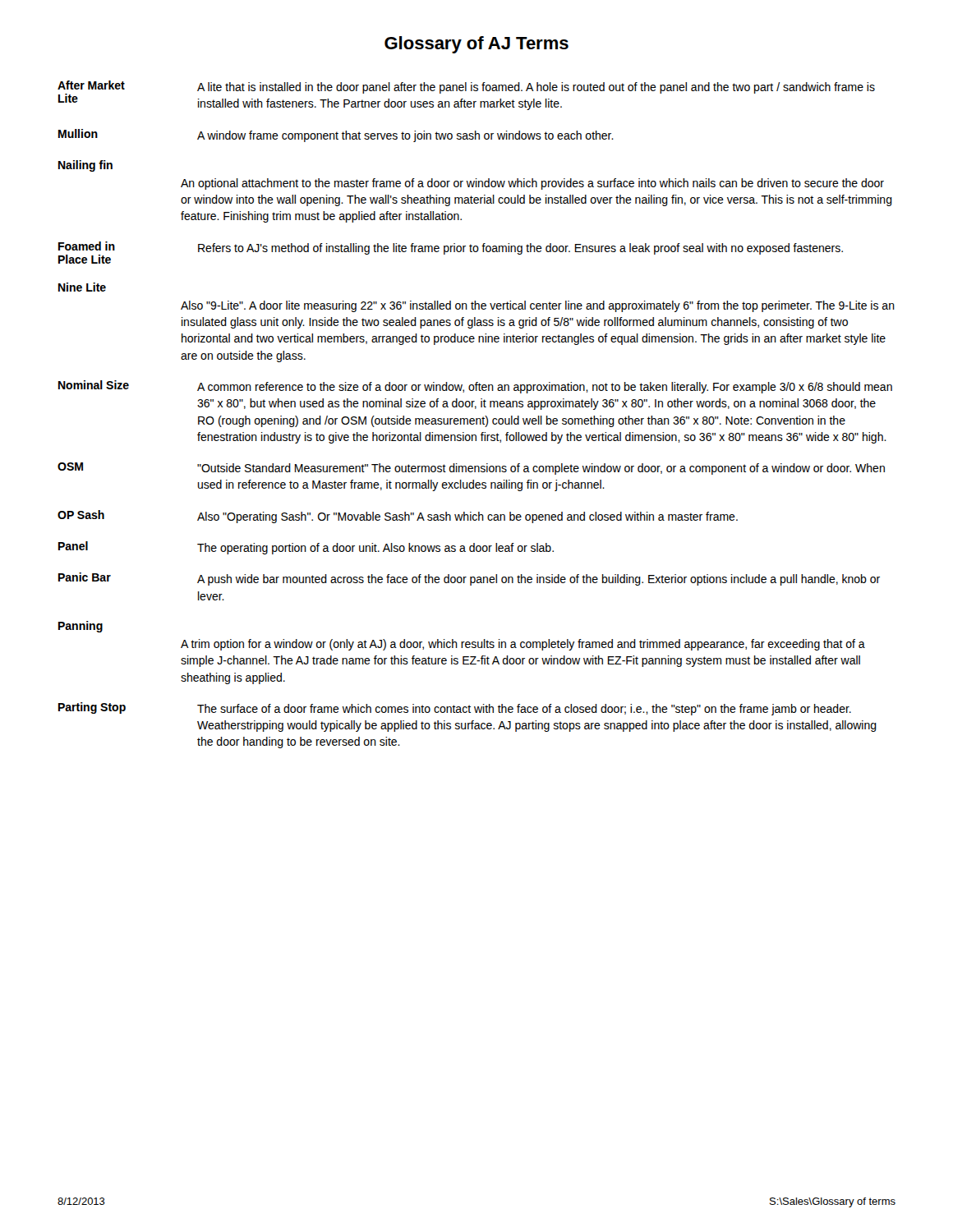Locate the passage starting "Panning A trim option for a"
Viewport: 953px width, 1232px height.
tap(476, 652)
